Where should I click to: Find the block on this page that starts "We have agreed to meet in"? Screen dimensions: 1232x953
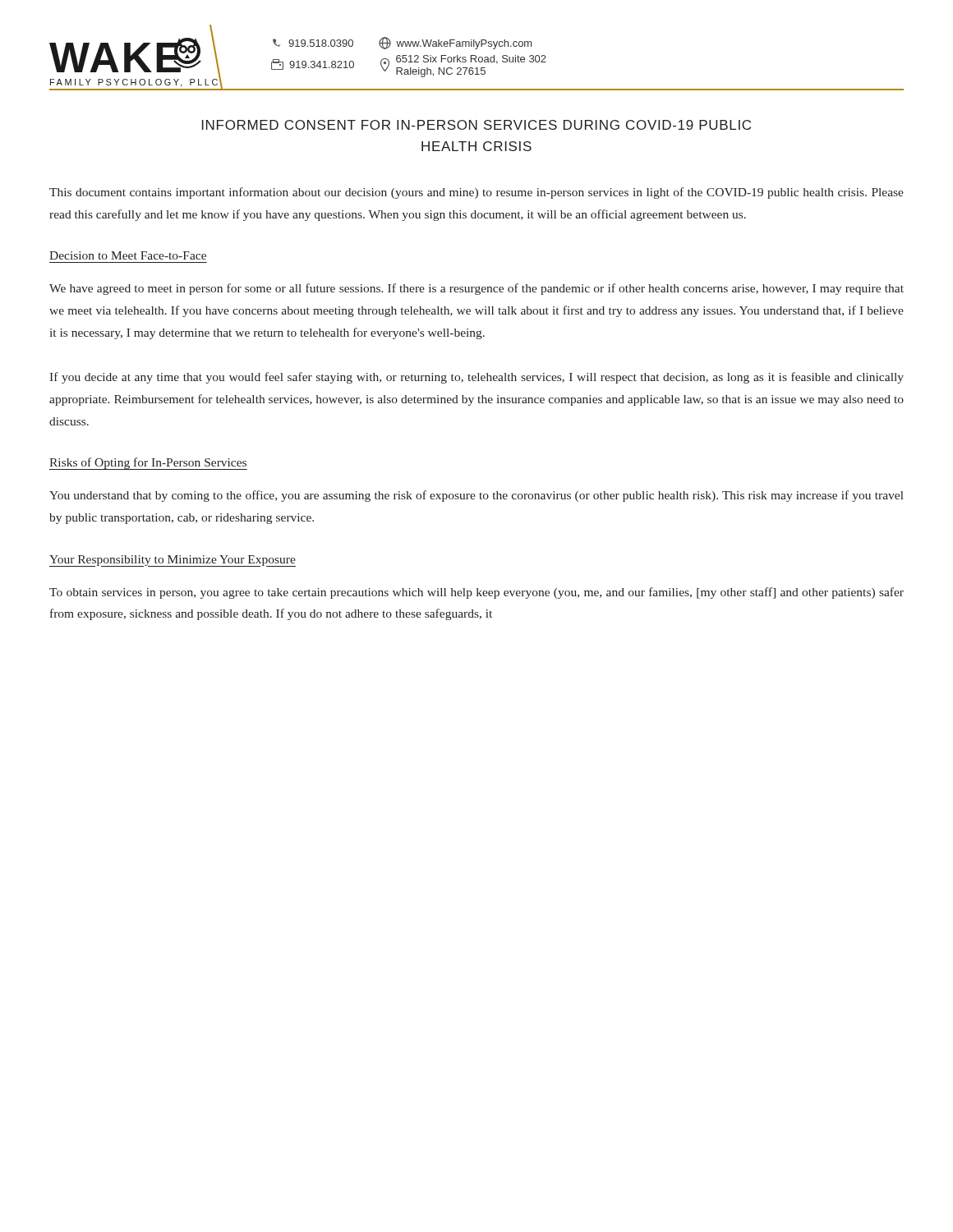tap(476, 310)
